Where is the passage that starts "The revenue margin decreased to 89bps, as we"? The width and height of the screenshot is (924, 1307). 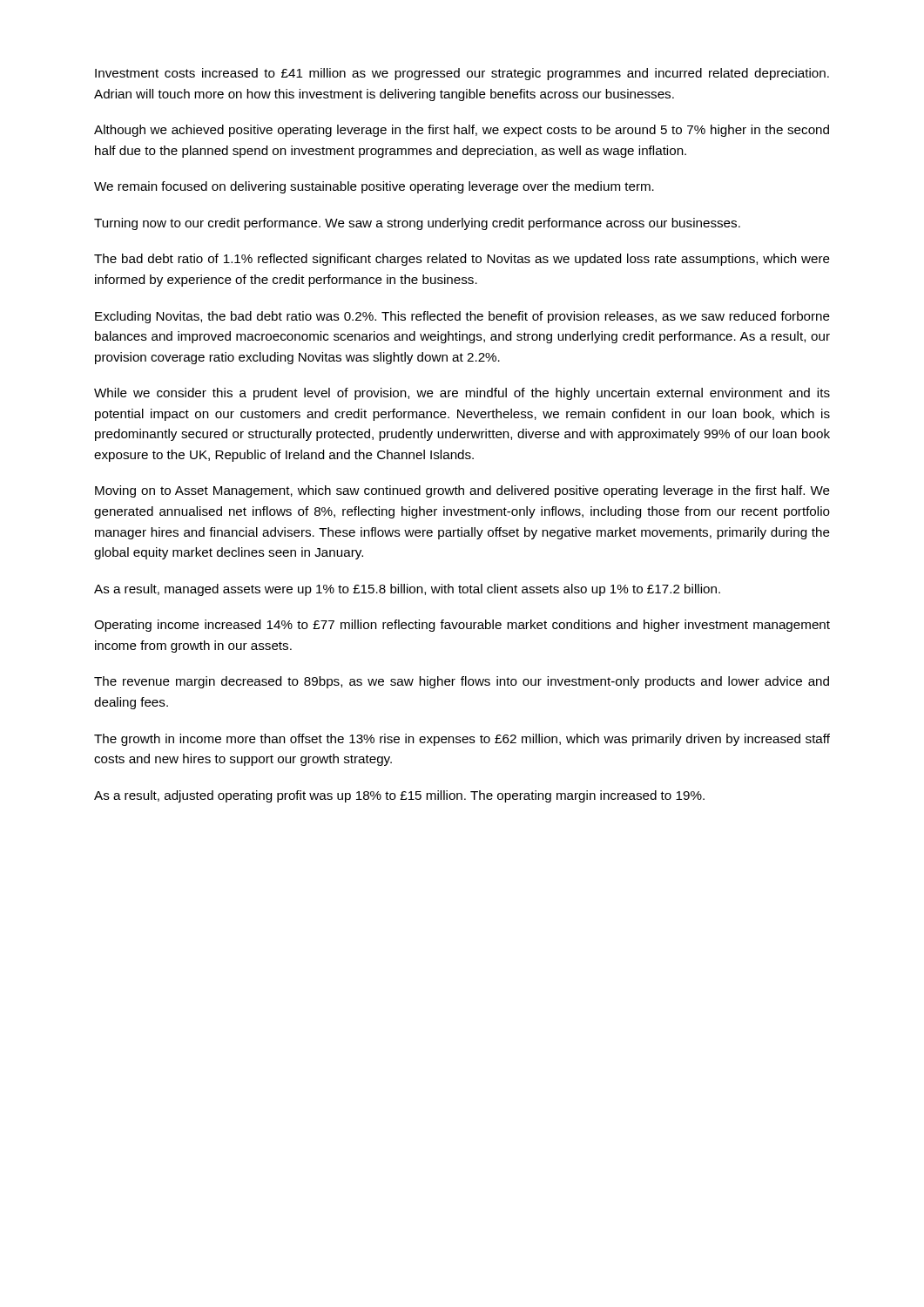point(462,692)
